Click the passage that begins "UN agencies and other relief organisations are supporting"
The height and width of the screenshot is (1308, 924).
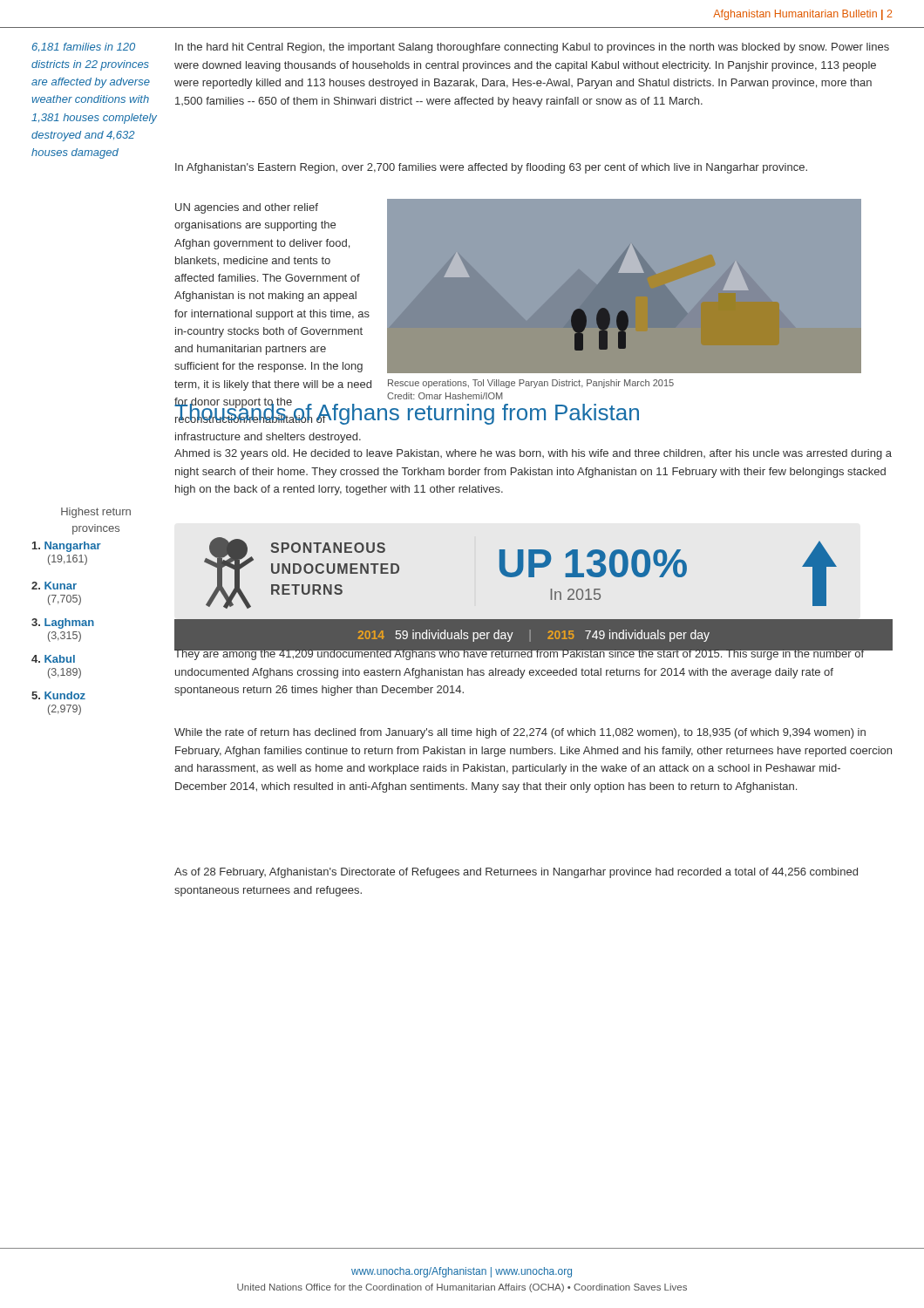pos(273,322)
